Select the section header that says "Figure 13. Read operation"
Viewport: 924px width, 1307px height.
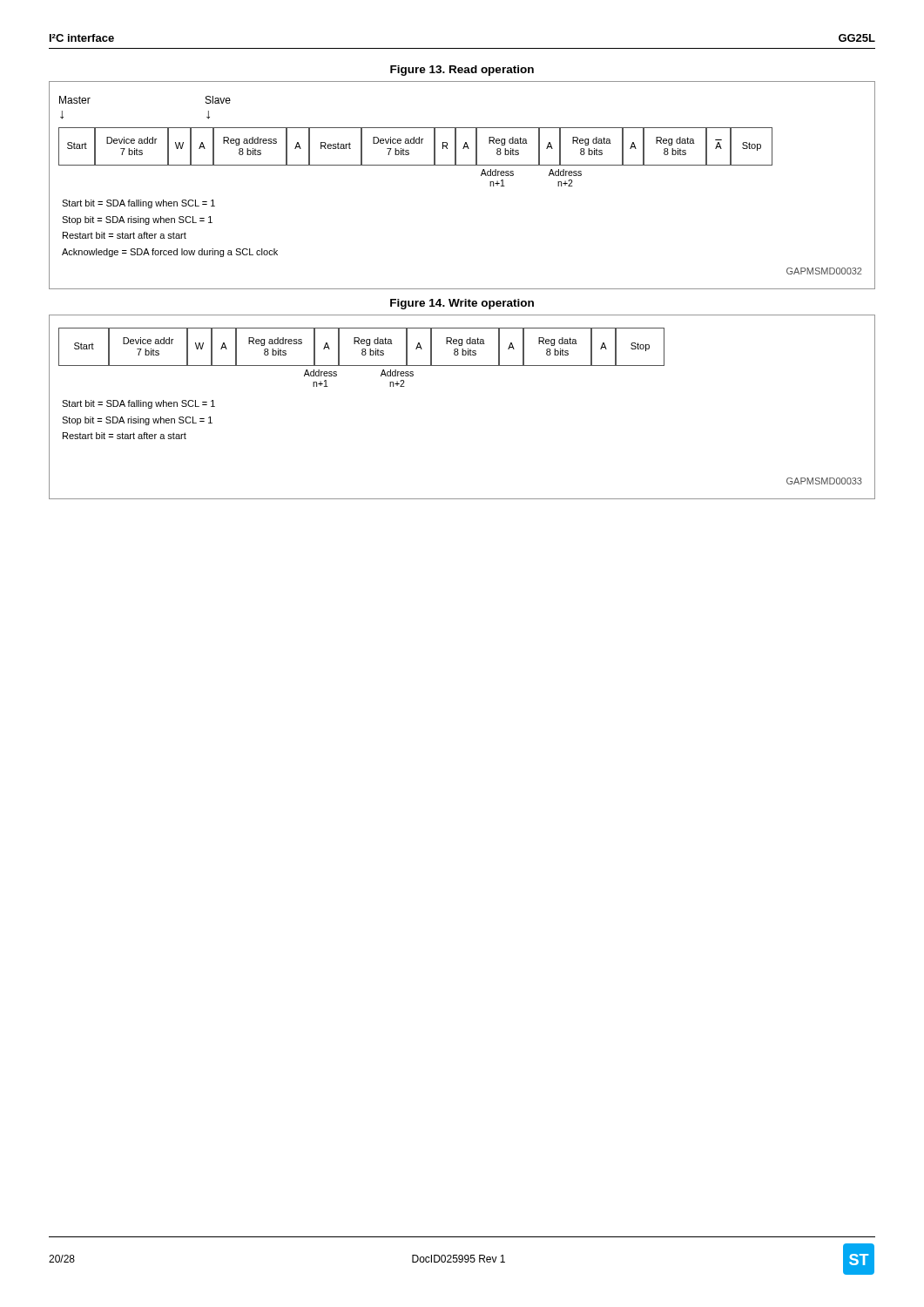pos(462,69)
